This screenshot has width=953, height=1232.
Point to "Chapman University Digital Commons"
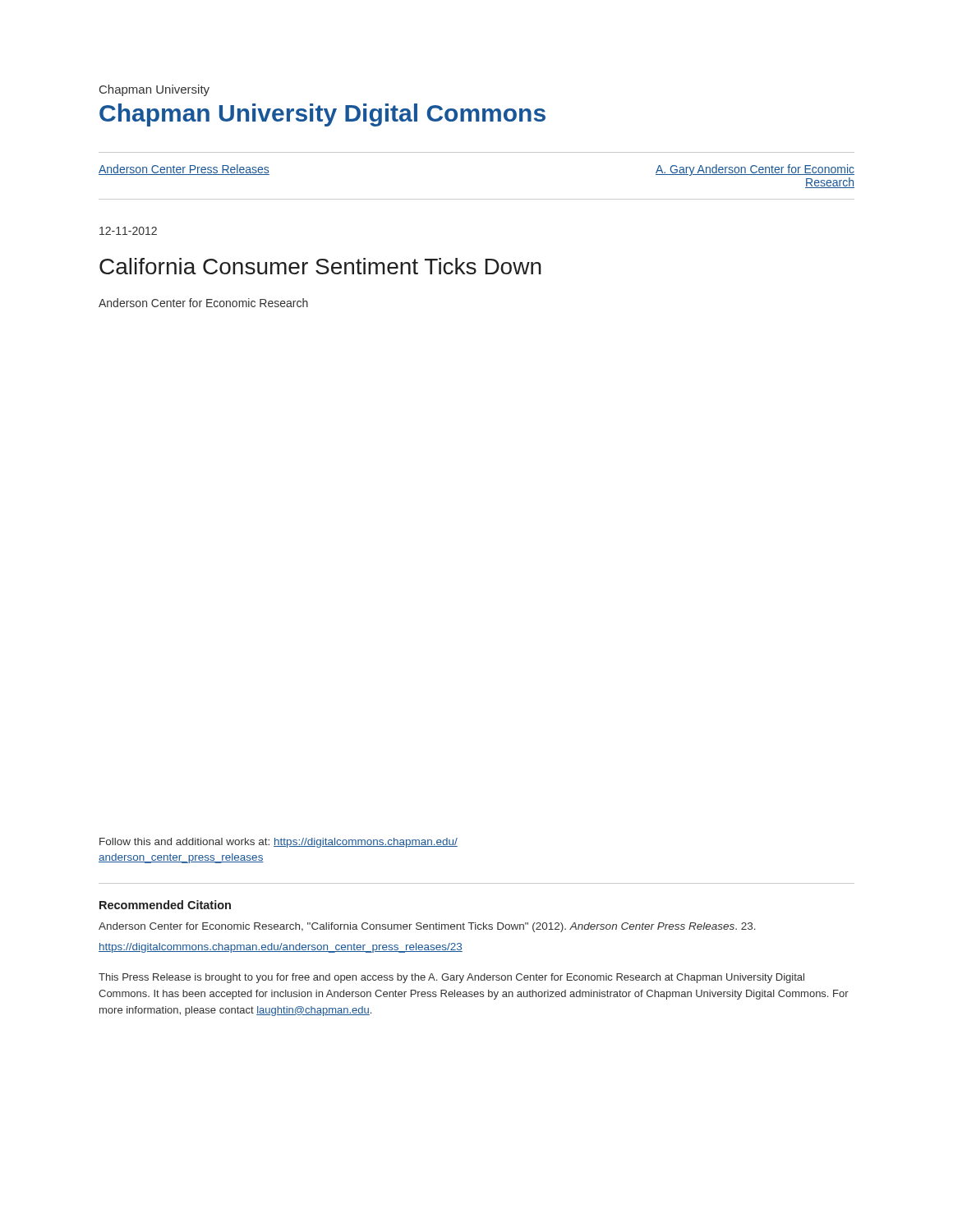tap(476, 113)
